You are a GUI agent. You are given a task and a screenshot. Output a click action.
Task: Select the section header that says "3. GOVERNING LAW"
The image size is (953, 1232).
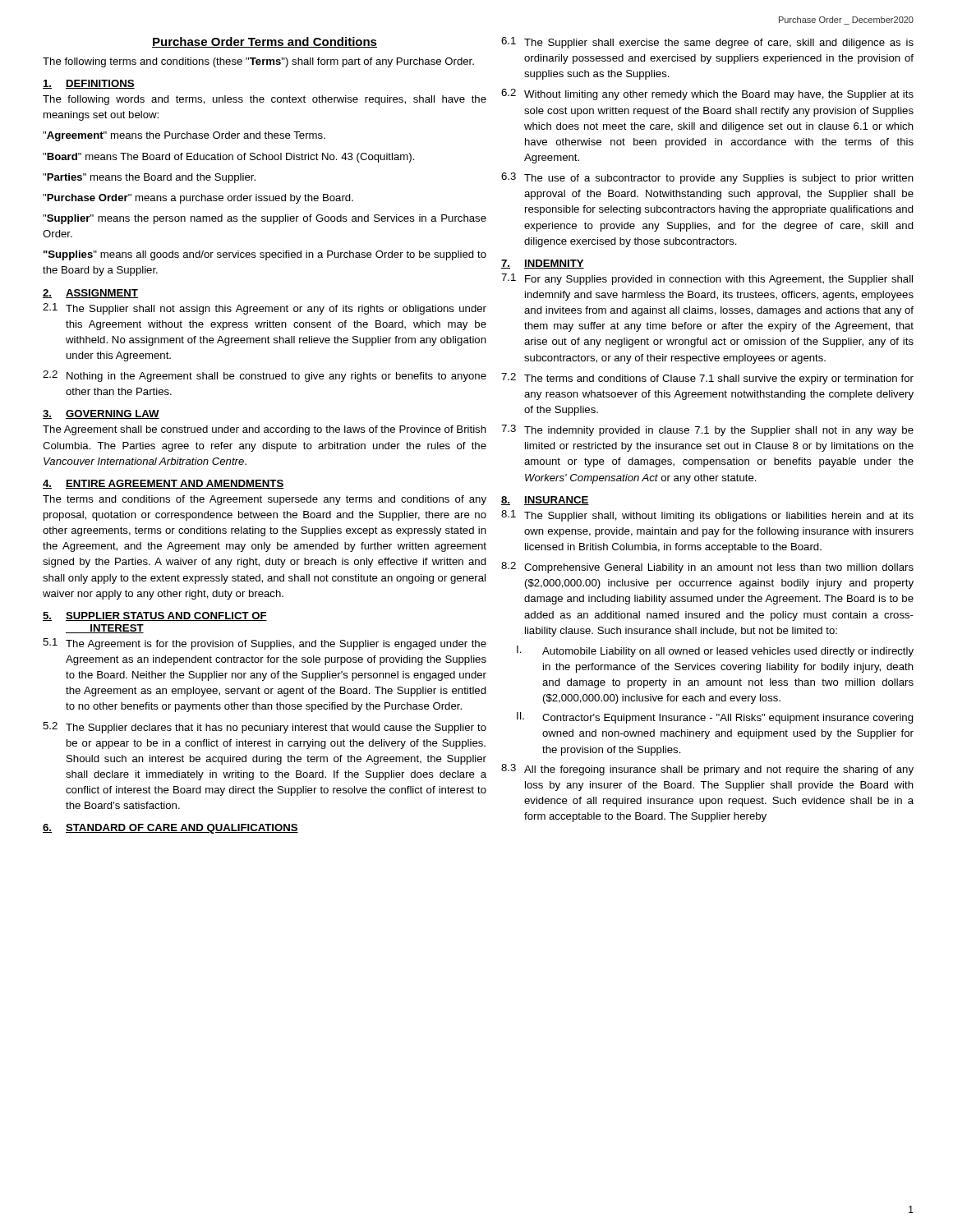pyautogui.click(x=101, y=414)
